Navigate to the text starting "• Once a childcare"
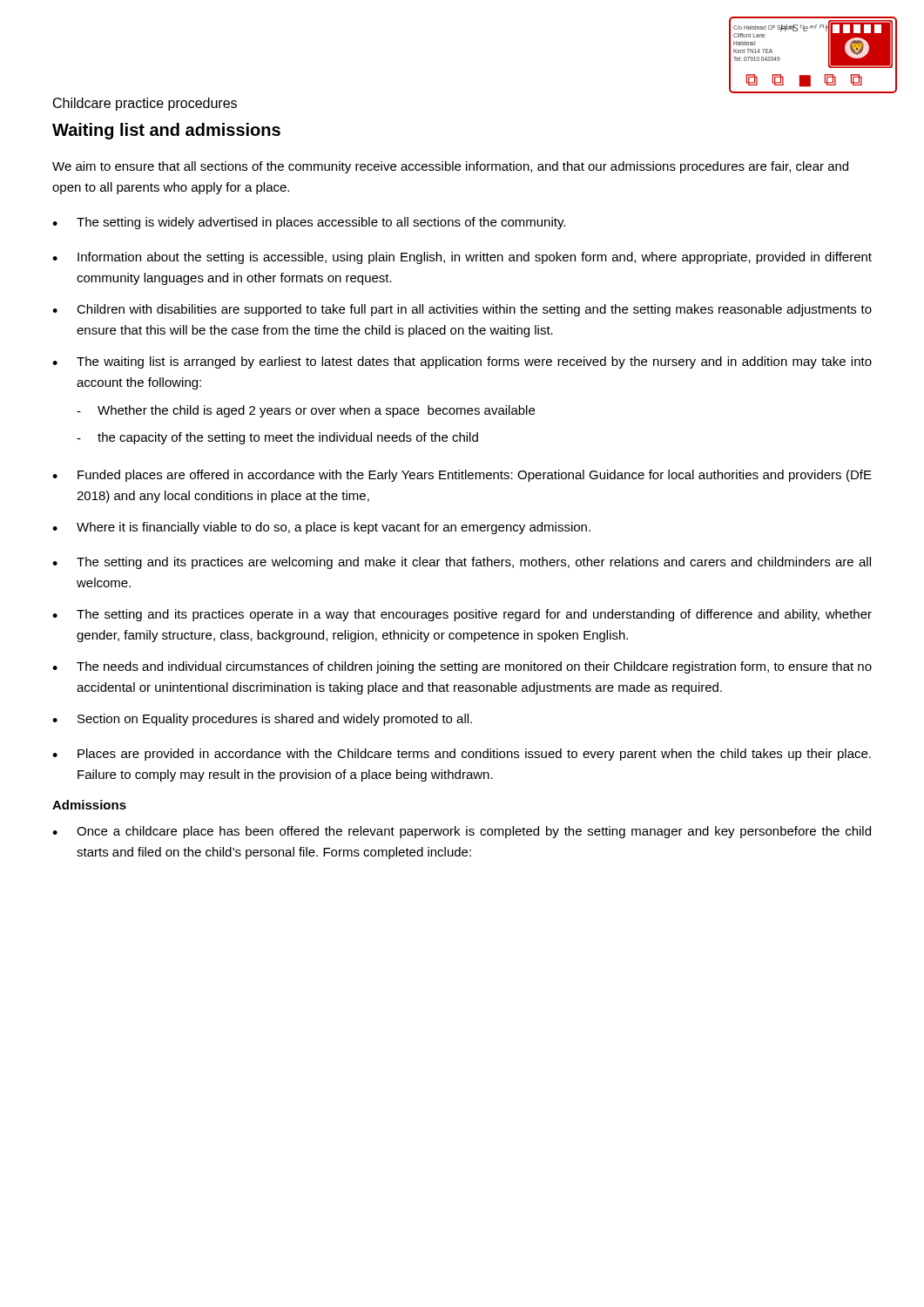Screen dimensions: 1307x924 (462, 842)
